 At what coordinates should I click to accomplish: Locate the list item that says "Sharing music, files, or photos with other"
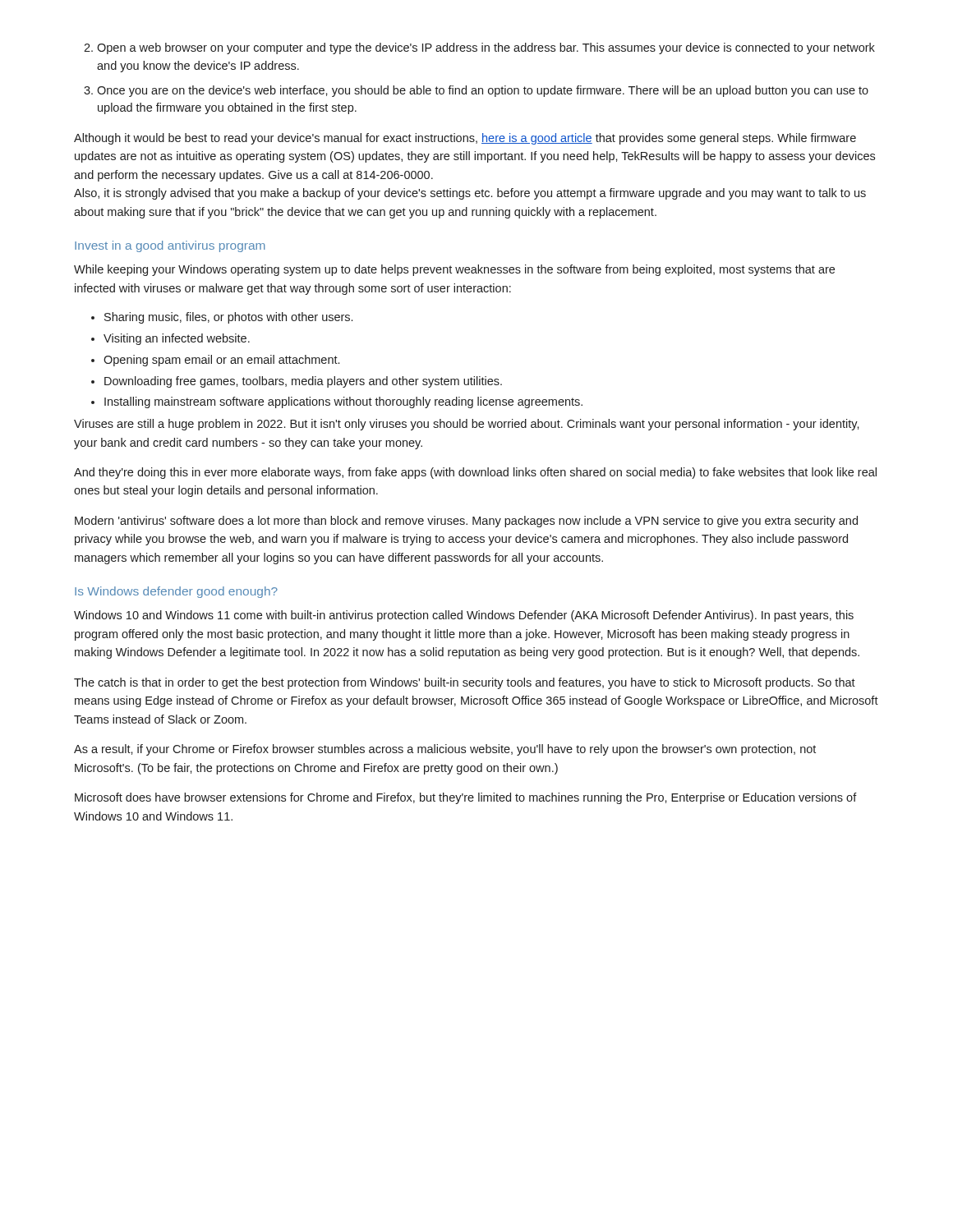click(228, 318)
